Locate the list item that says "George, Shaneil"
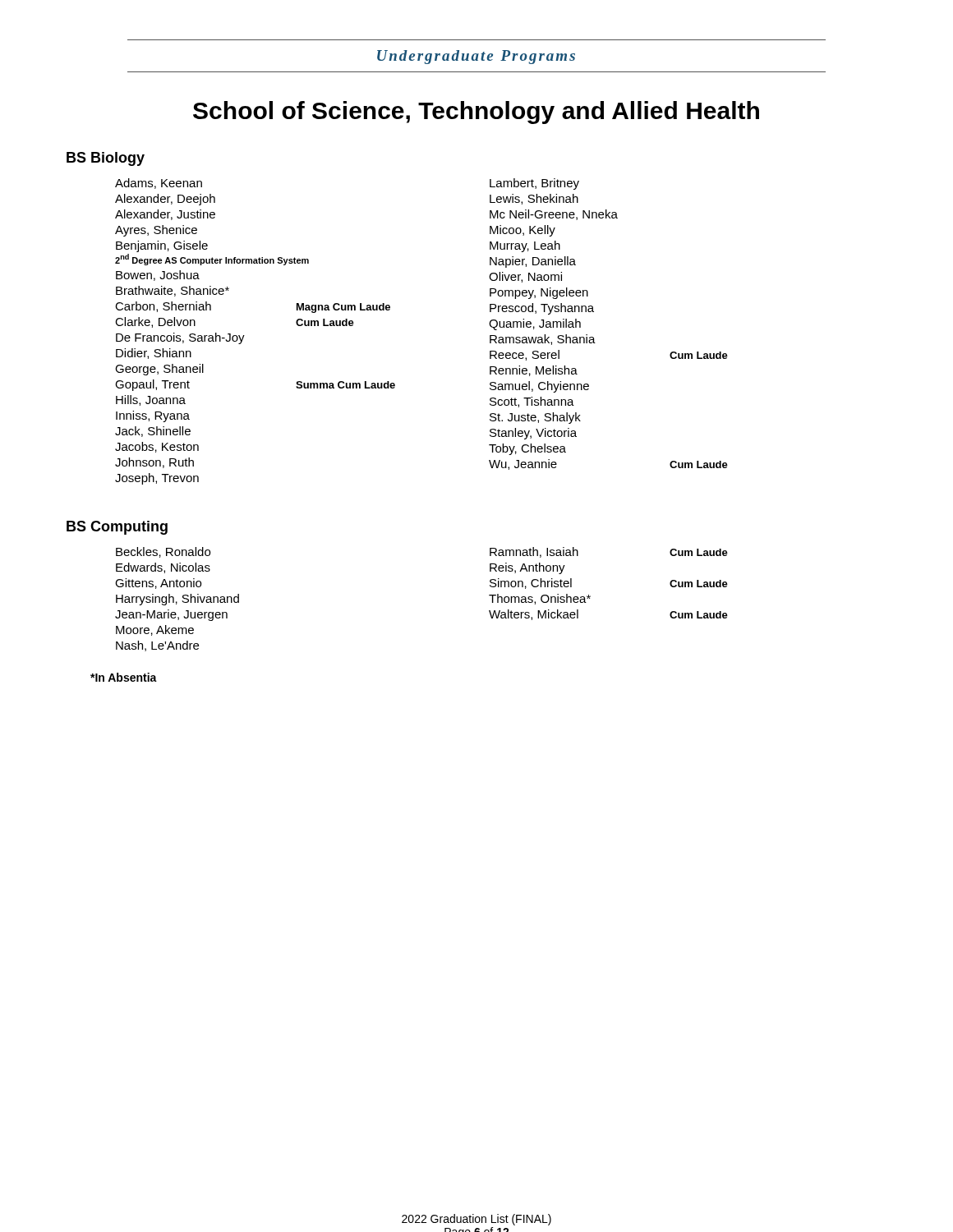Screen dimensions: 1232x953 click(197, 368)
